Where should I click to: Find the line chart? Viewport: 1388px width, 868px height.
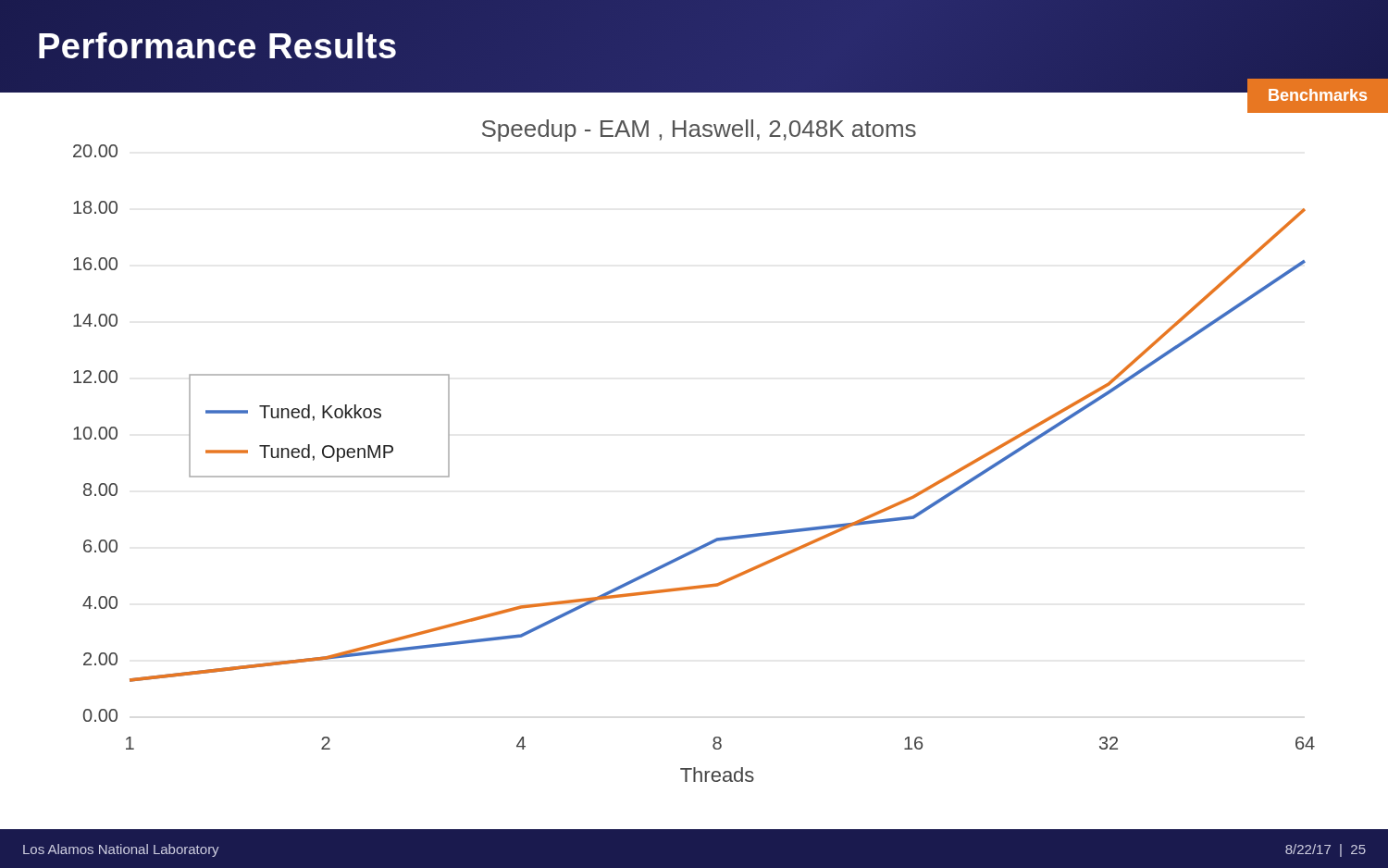[x=703, y=462]
